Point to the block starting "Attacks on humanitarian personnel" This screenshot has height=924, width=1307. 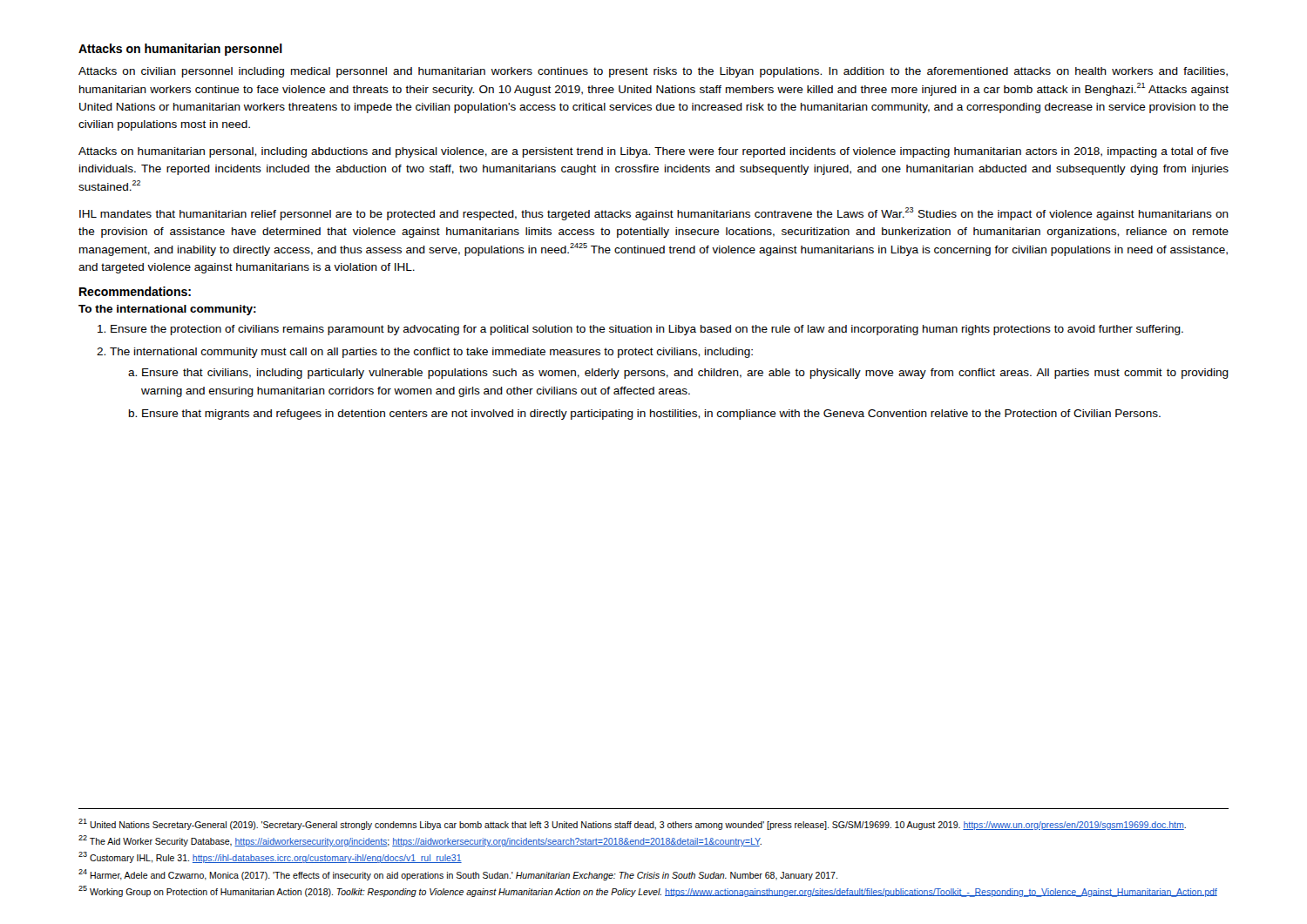click(180, 49)
